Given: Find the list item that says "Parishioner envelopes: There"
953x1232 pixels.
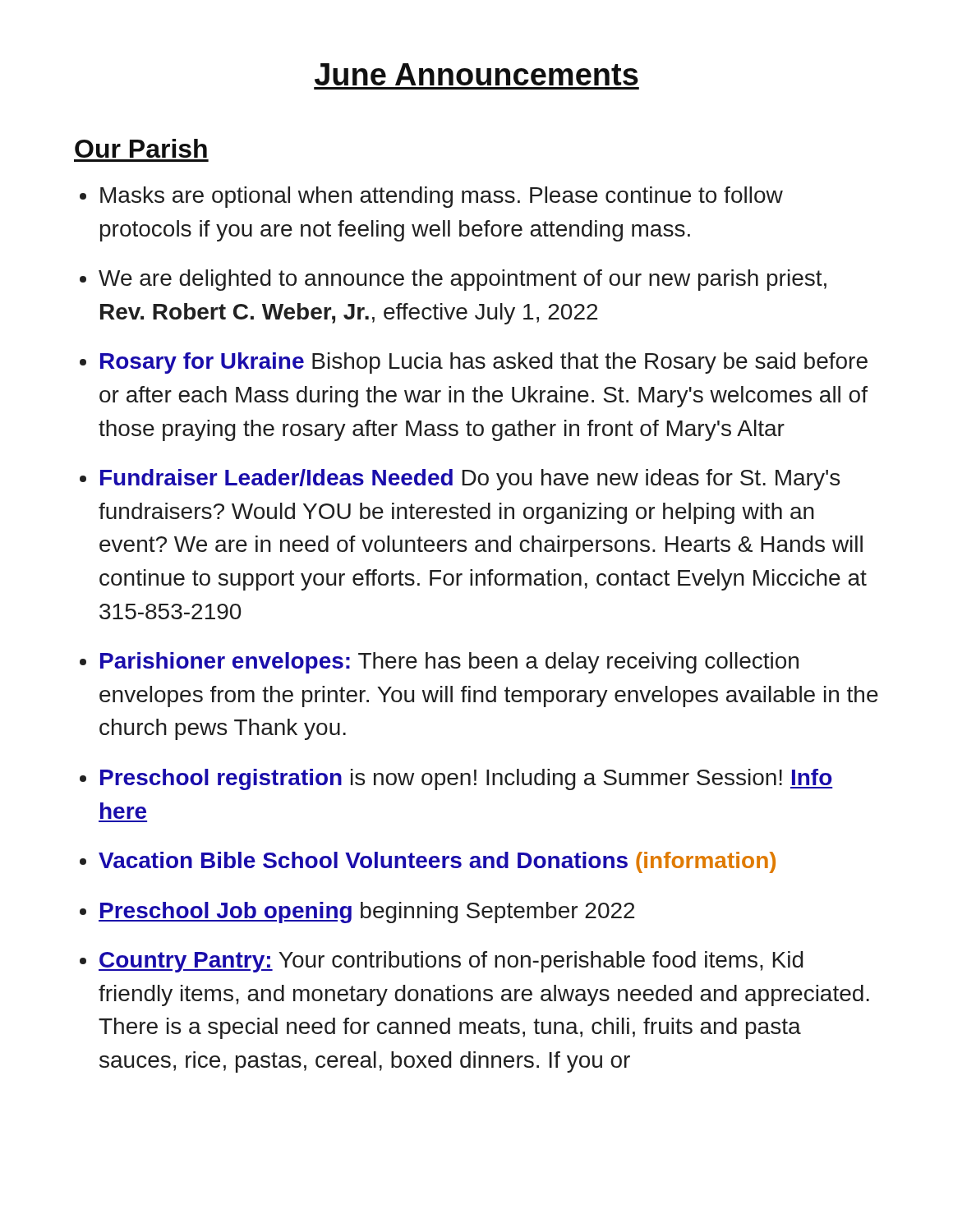Looking at the screenshot, I should click(489, 694).
